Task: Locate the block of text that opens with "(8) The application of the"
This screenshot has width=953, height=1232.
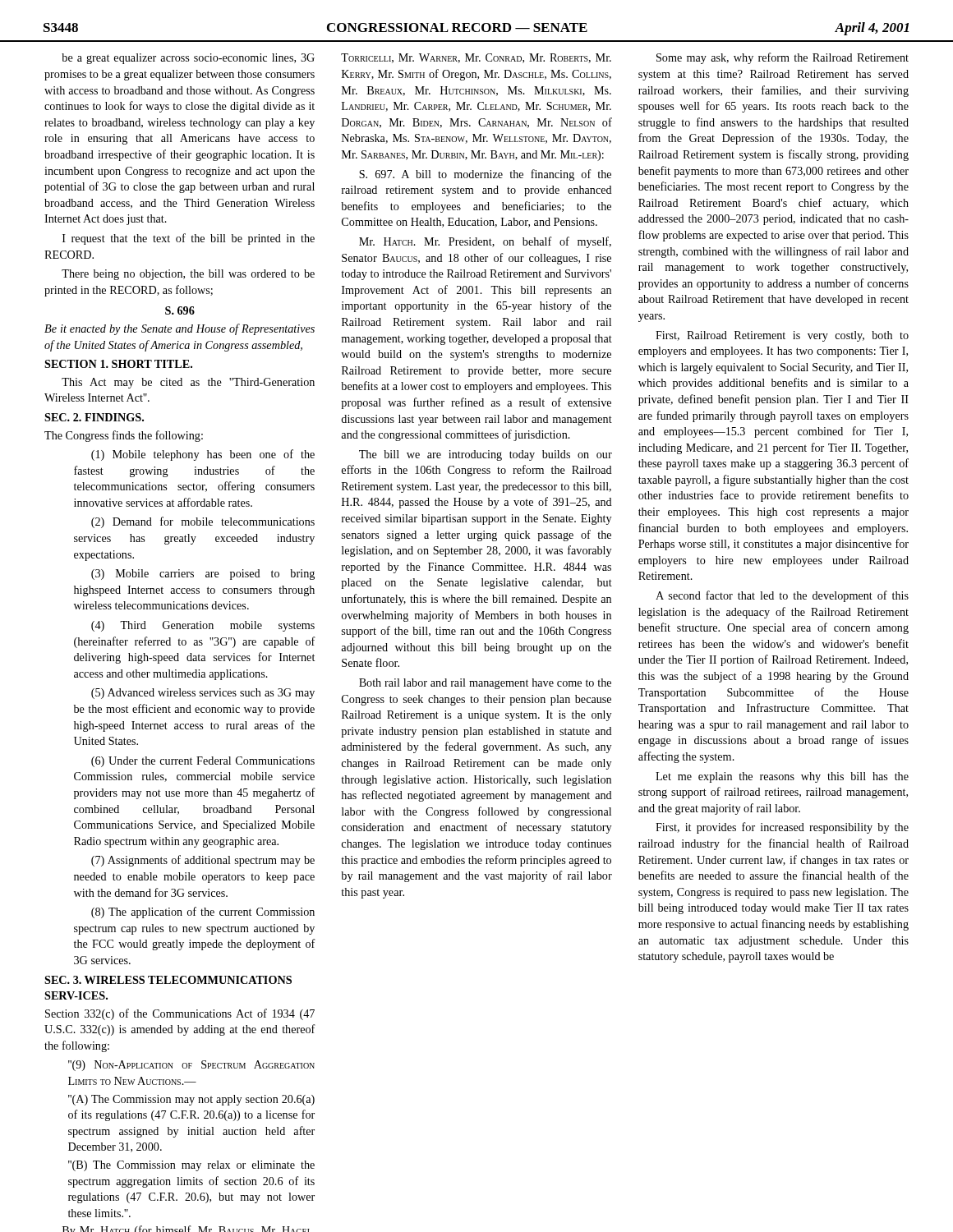Action: point(180,937)
